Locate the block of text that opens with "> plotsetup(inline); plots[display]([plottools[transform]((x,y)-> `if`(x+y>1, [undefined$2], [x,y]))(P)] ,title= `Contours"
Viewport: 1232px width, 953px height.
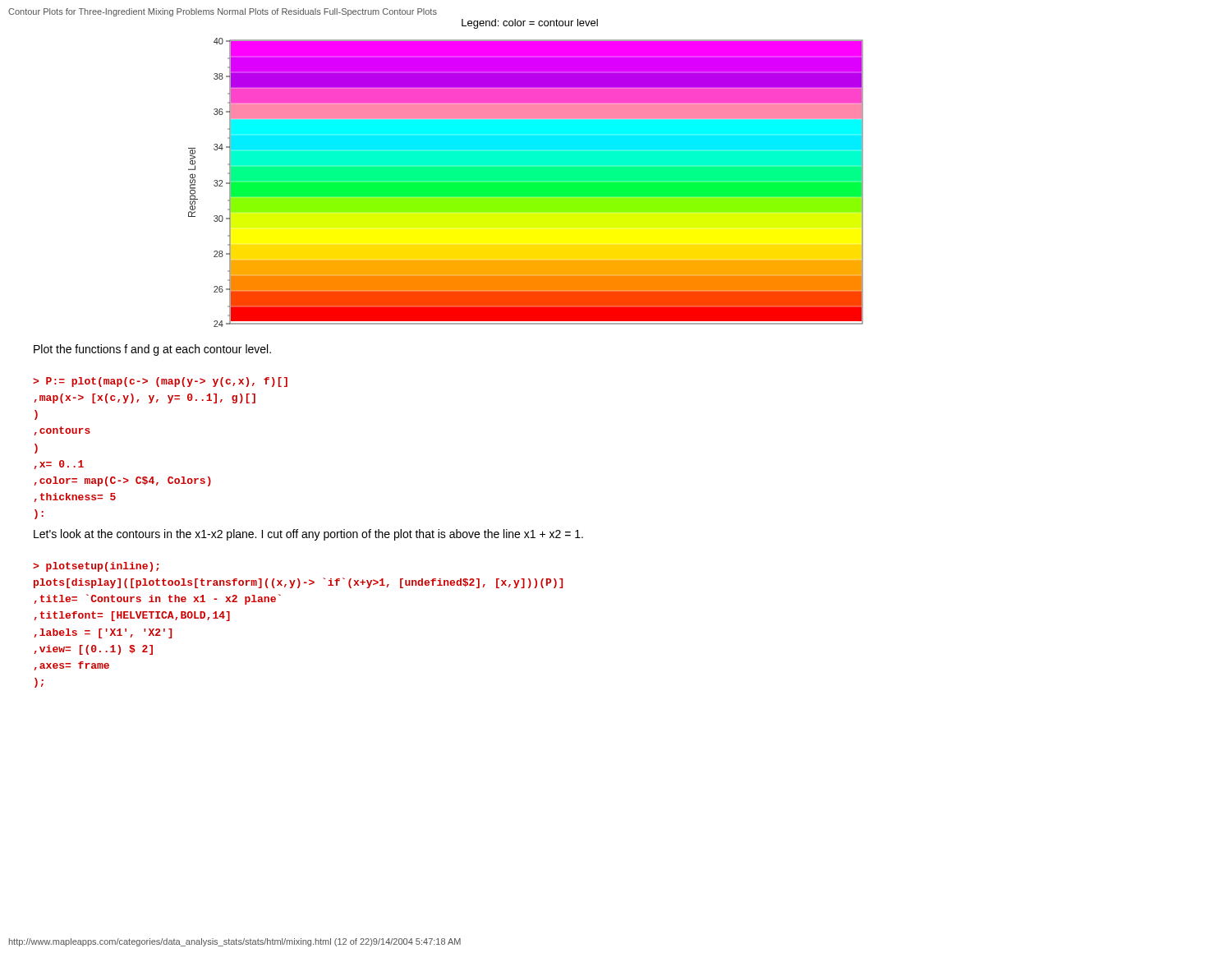click(96, 567)
